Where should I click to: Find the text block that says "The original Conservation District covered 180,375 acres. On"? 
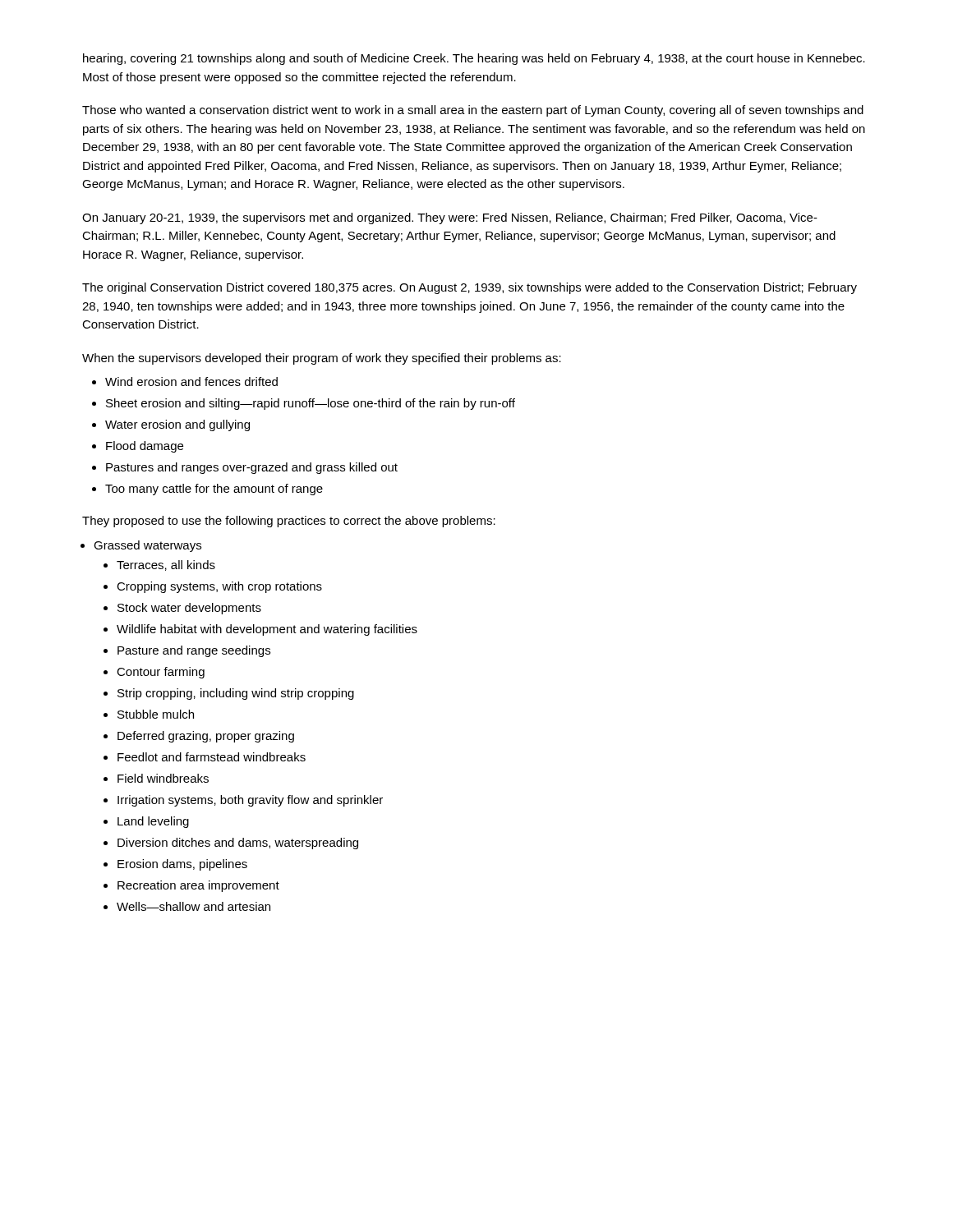click(x=469, y=306)
